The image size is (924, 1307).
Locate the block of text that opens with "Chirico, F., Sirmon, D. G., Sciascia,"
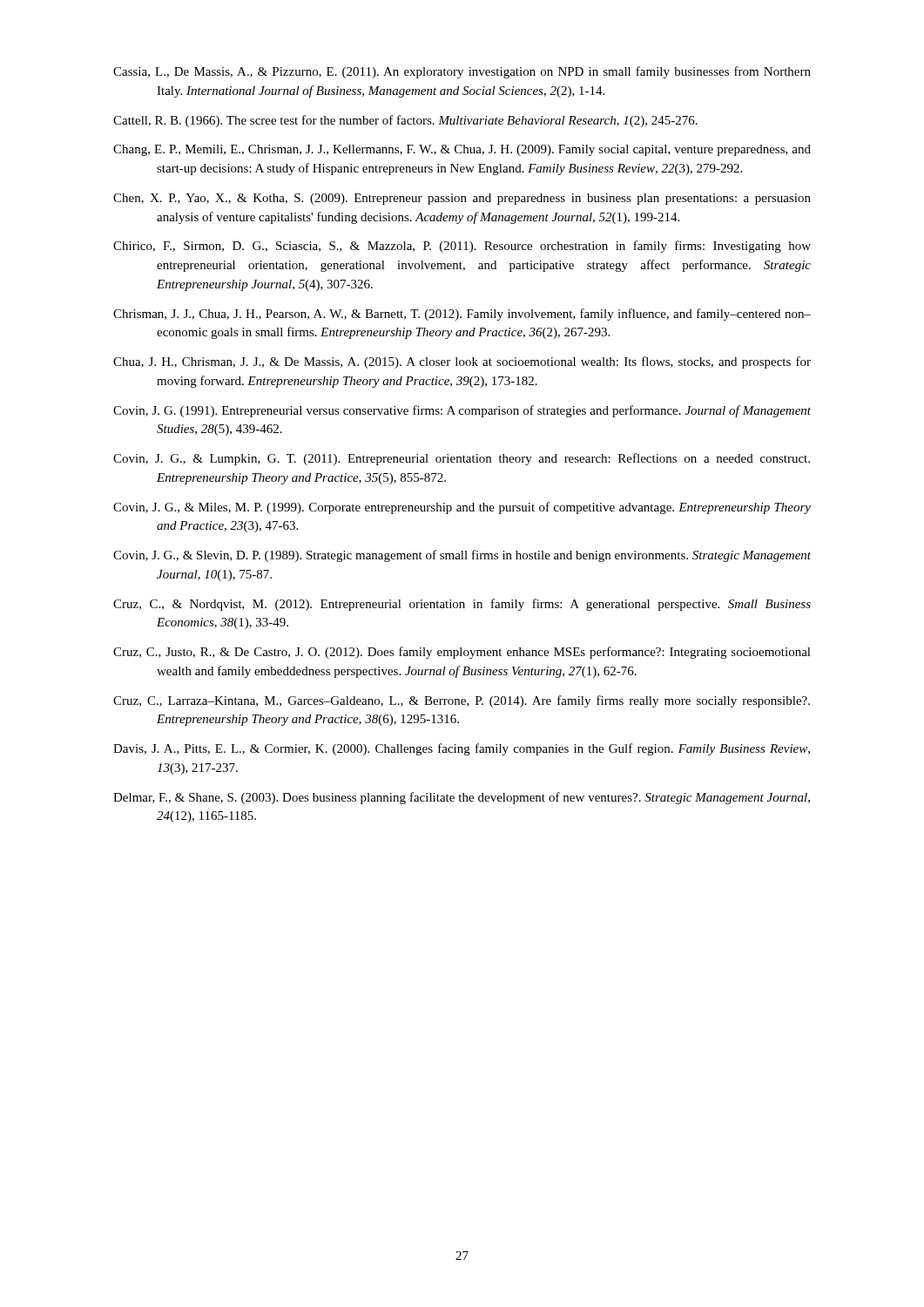[462, 265]
